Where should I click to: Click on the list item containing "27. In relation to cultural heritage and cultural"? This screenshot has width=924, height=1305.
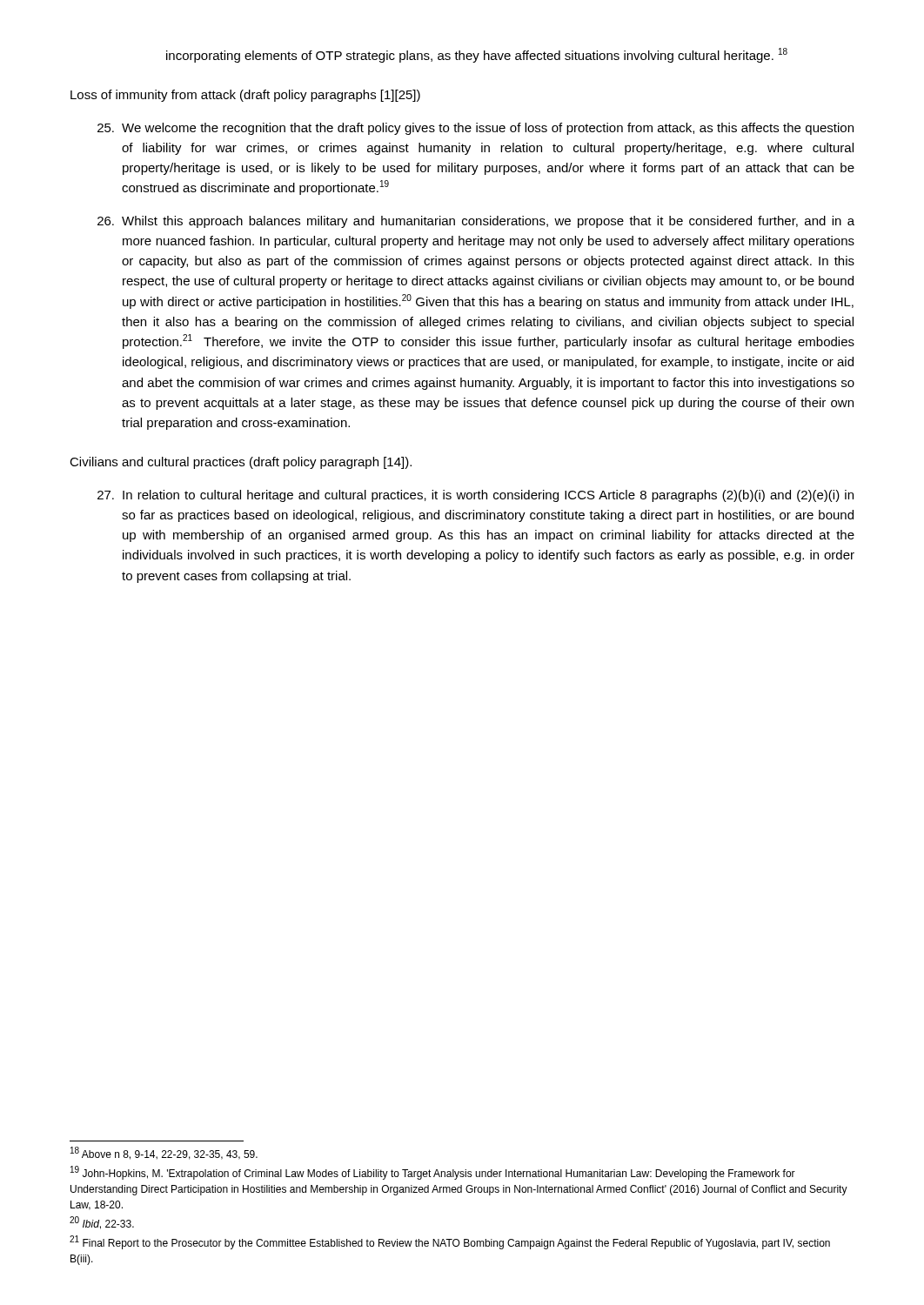(462, 535)
